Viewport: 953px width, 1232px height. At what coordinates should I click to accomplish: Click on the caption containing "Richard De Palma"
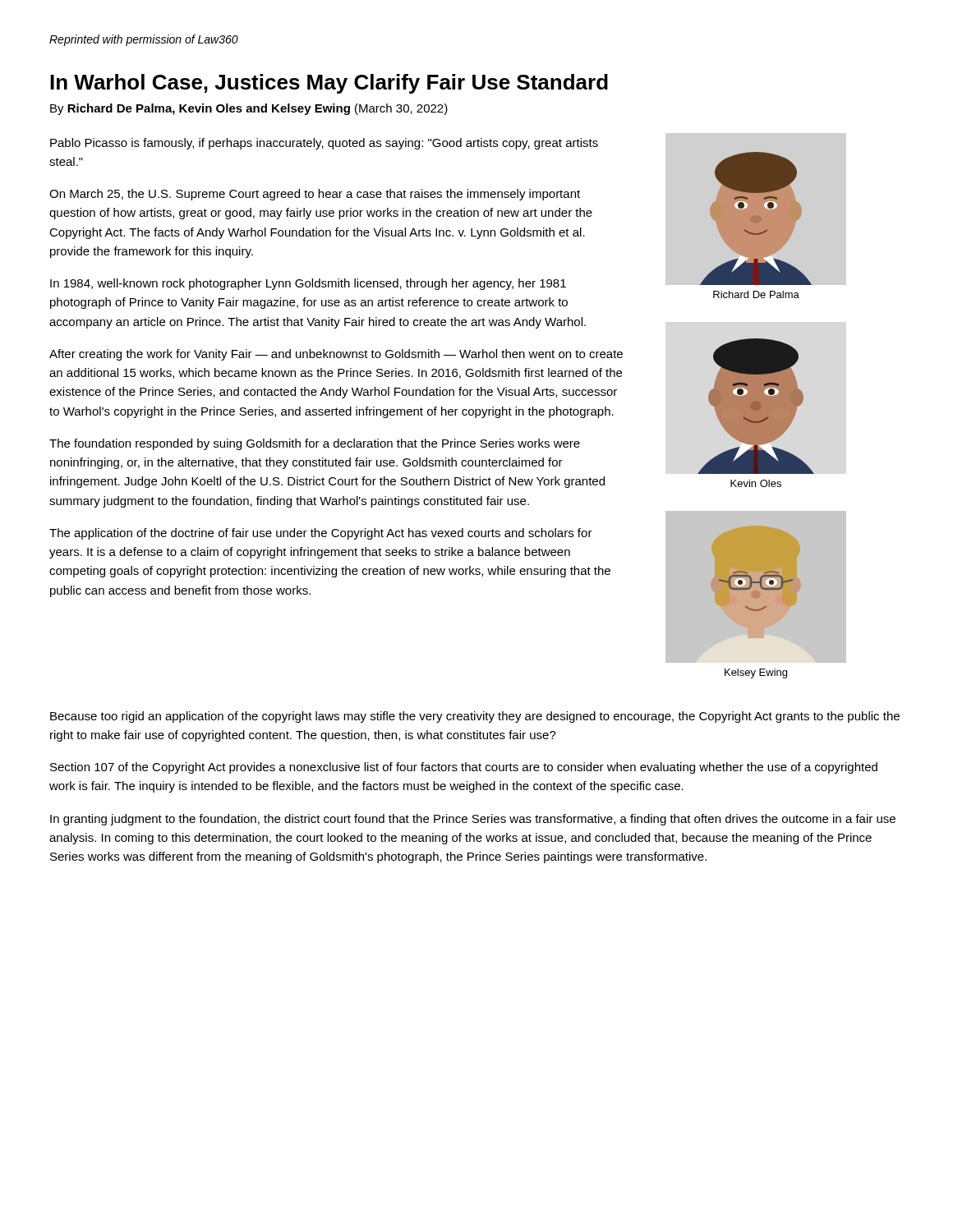[756, 294]
